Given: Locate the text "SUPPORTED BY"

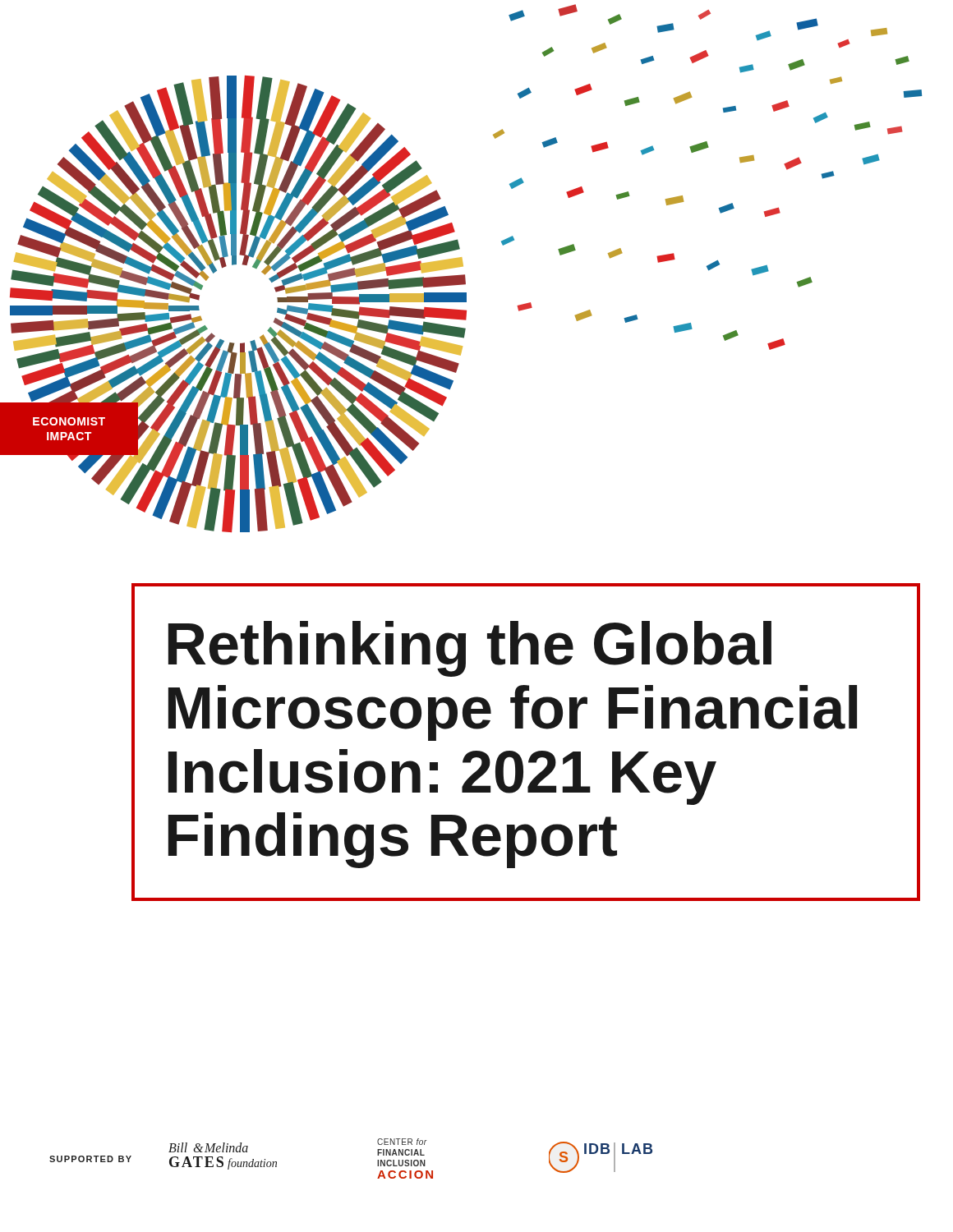Looking at the screenshot, I should [x=91, y=1158].
